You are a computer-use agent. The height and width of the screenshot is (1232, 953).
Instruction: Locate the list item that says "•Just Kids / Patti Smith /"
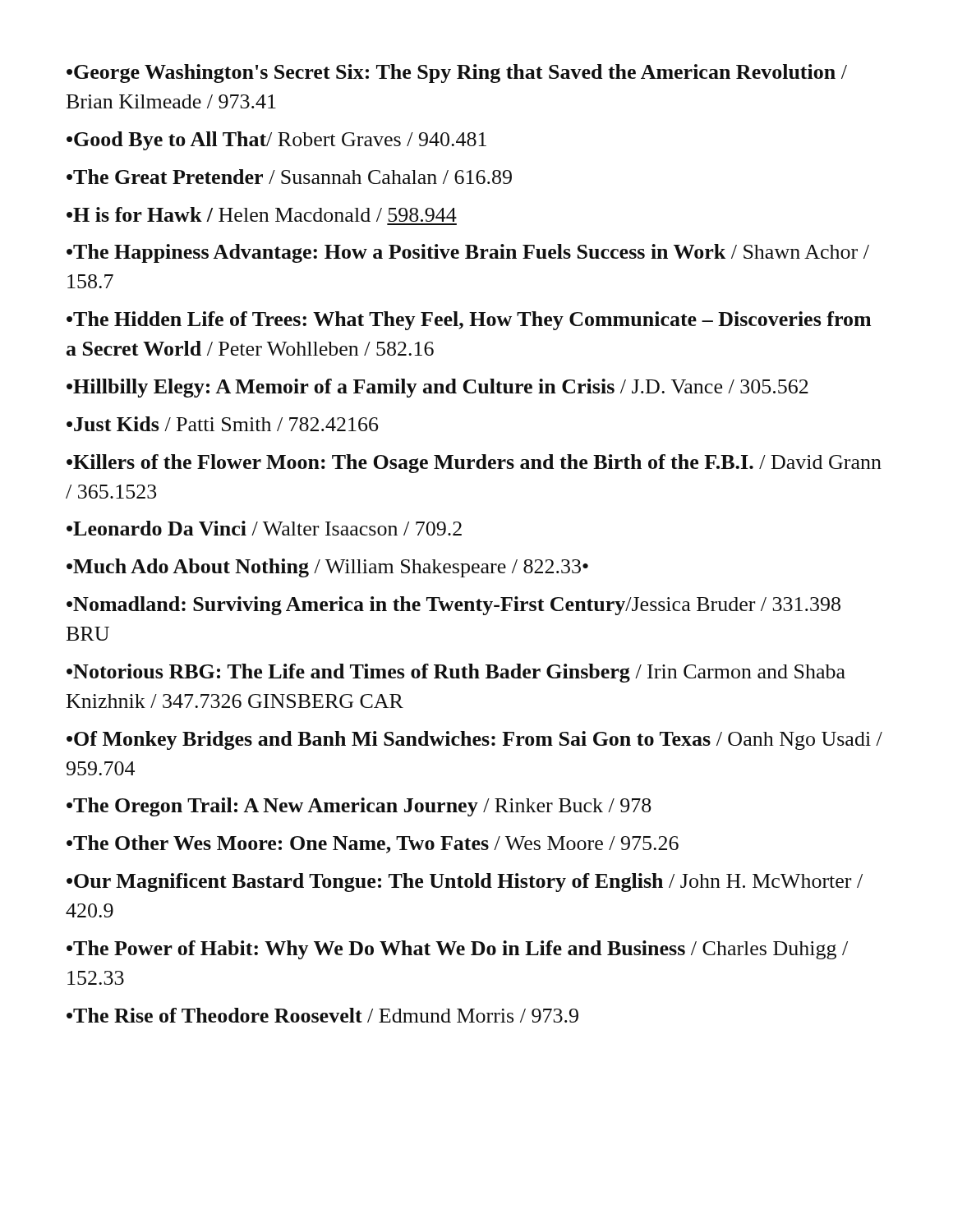(x=222, y=424)
